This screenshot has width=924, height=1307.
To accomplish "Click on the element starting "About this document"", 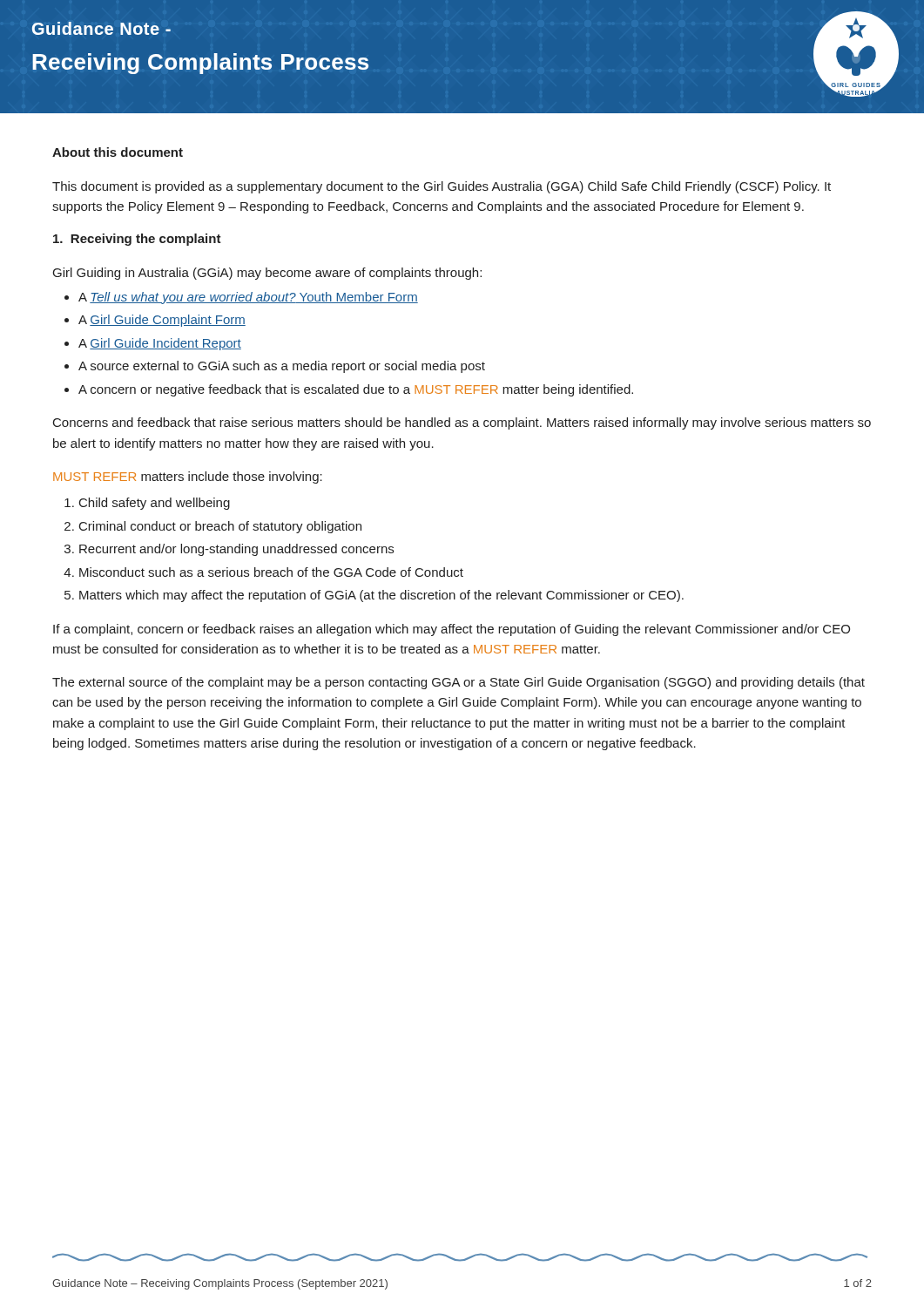I will click(118, 152).
